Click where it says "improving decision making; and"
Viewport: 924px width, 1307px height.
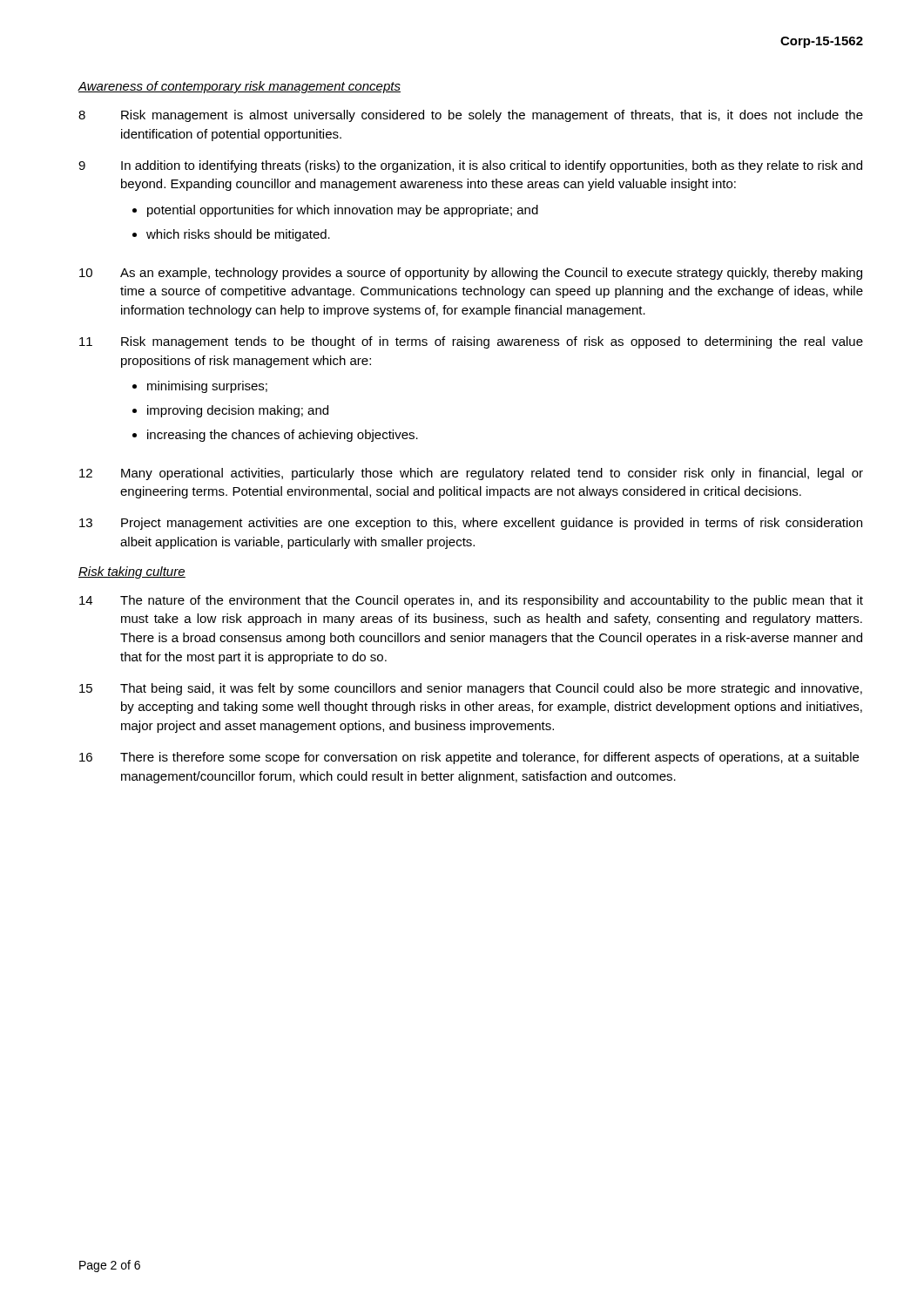point(238,410)
